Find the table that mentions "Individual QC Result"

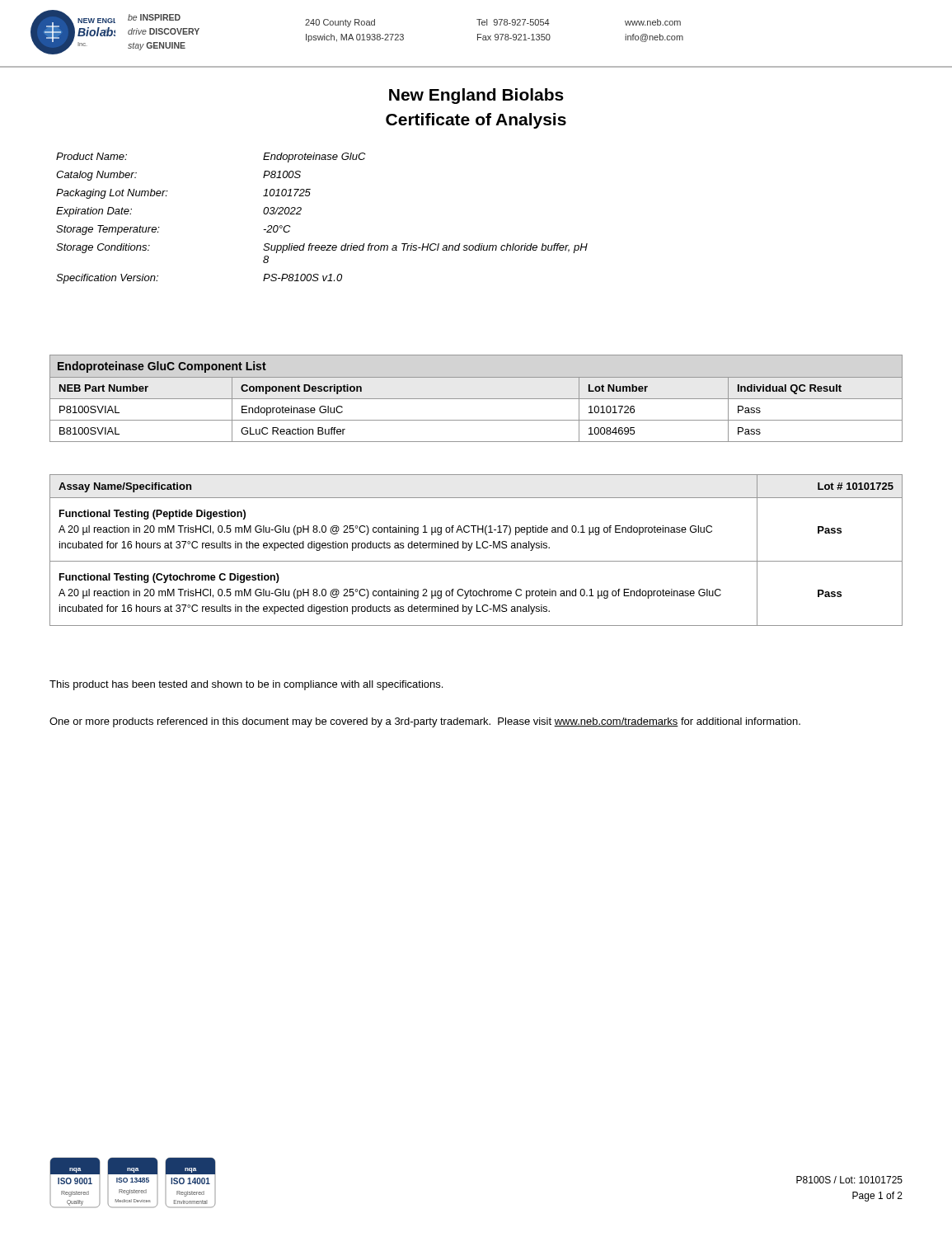click(476, 398)
